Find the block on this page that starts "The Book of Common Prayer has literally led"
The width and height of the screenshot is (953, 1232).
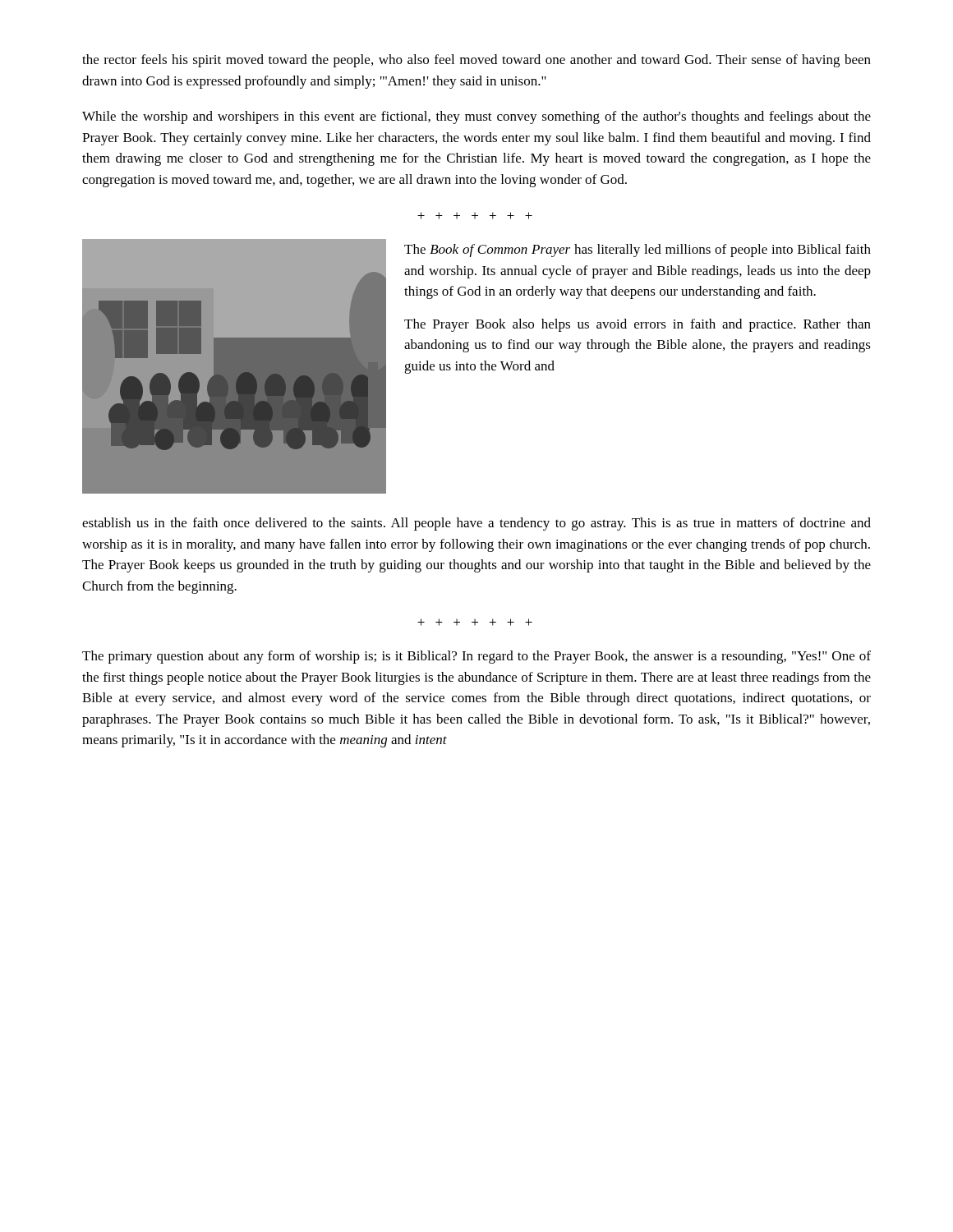pos(476,308)
